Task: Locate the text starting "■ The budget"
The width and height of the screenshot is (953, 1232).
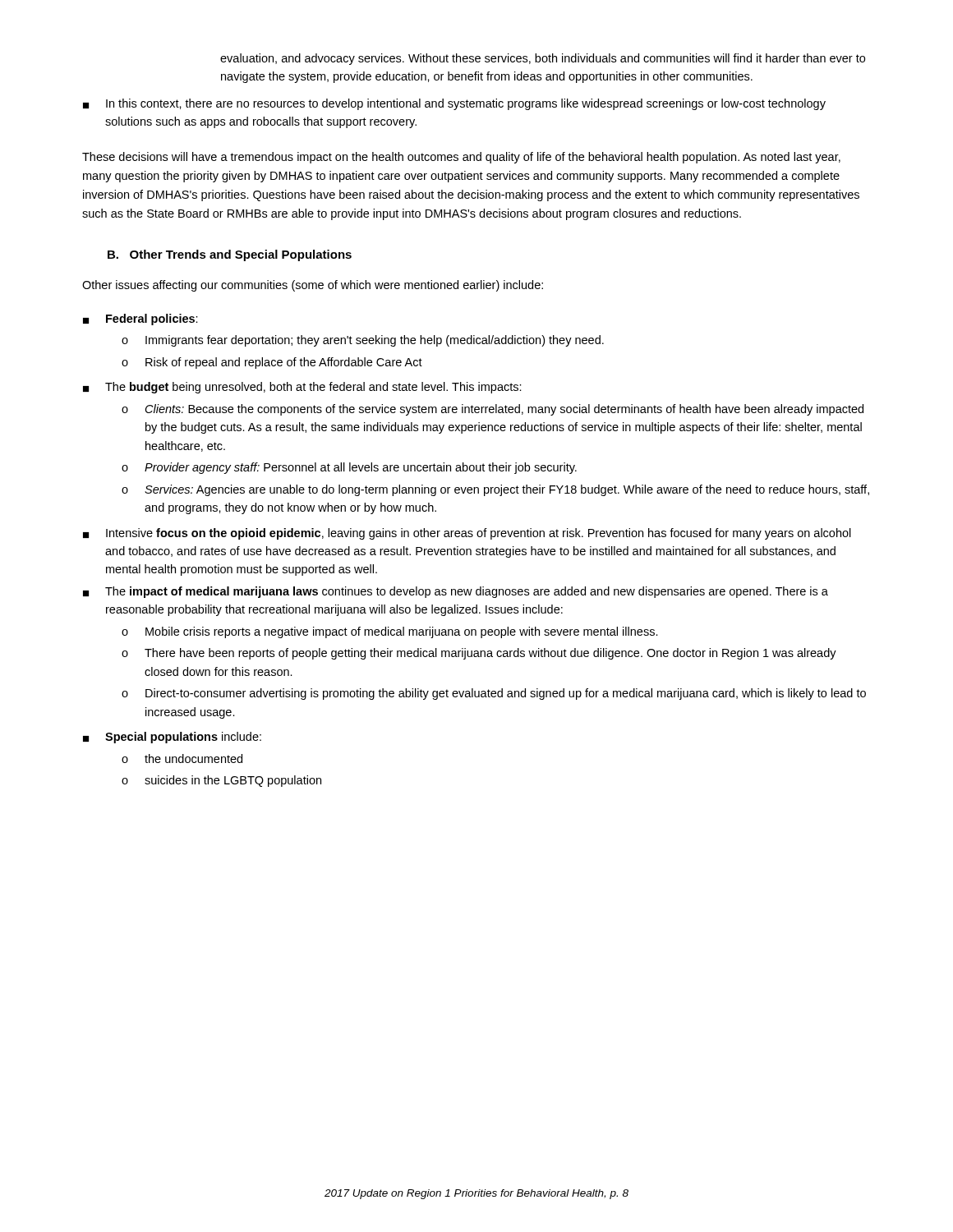Action: click(302, 388)
